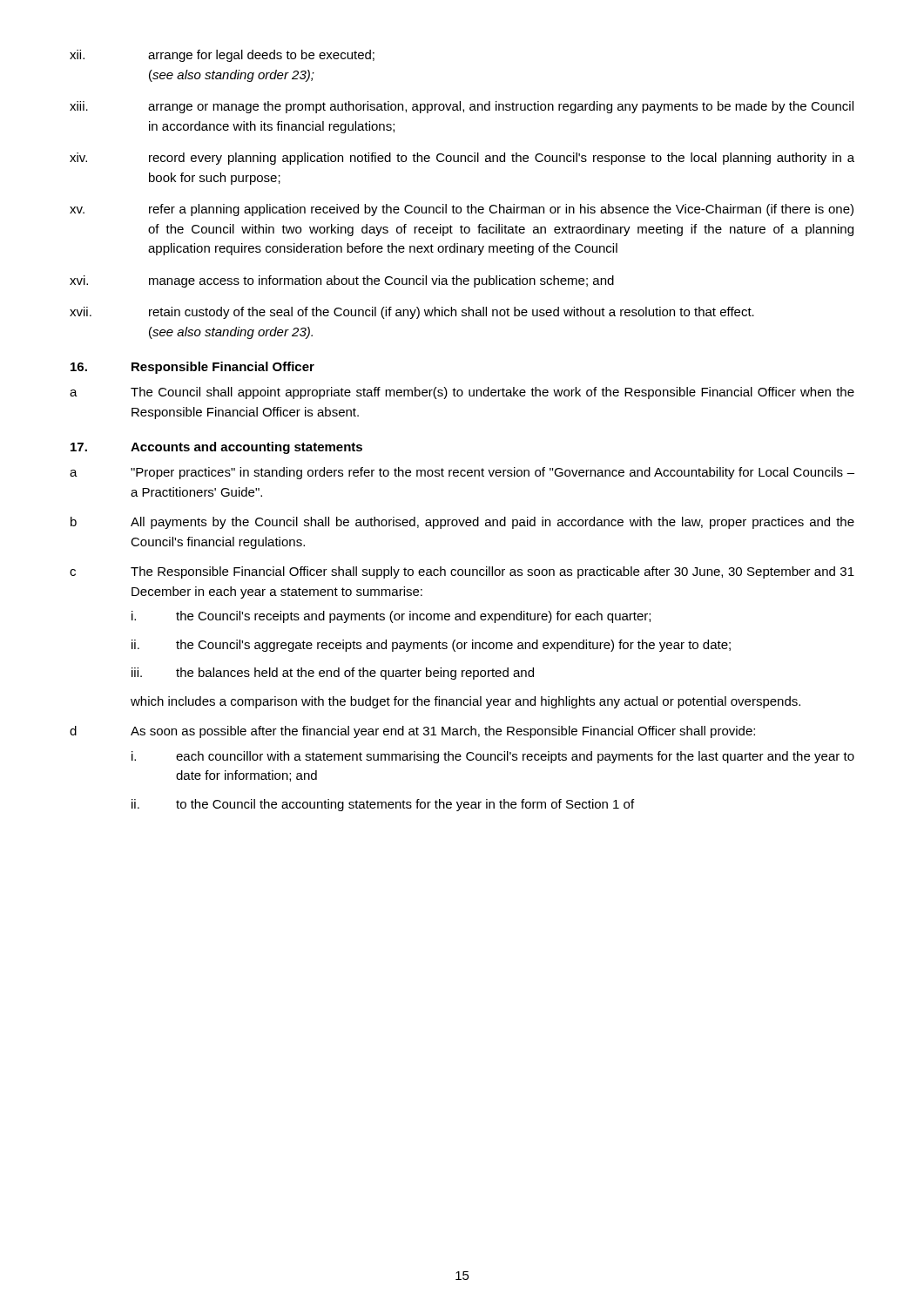Navigate to the element starting "d As soon as possible after"
924x1307 pixels.
tap(412, 732)
